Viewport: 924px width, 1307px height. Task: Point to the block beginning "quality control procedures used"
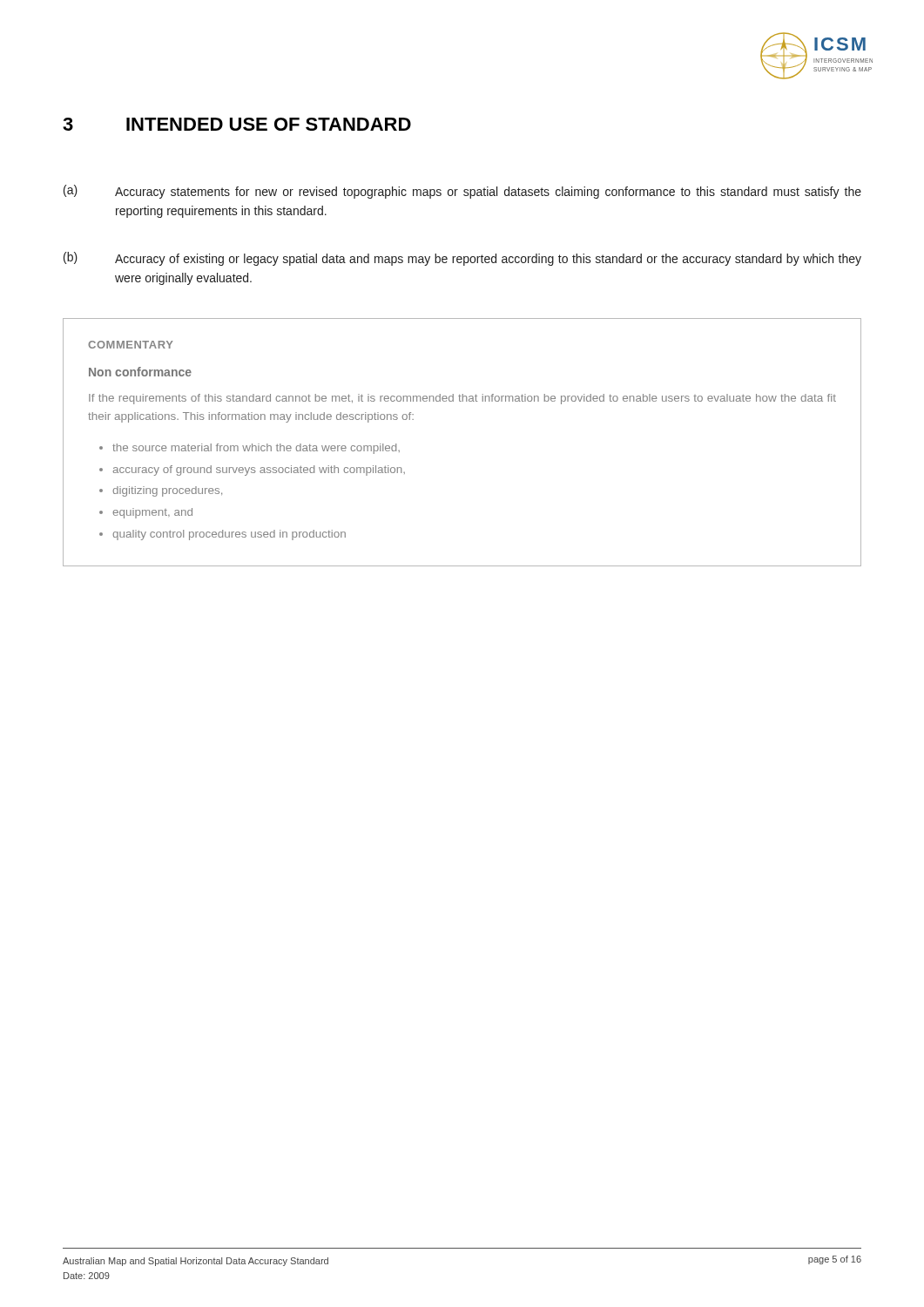[x=229, y=534]
